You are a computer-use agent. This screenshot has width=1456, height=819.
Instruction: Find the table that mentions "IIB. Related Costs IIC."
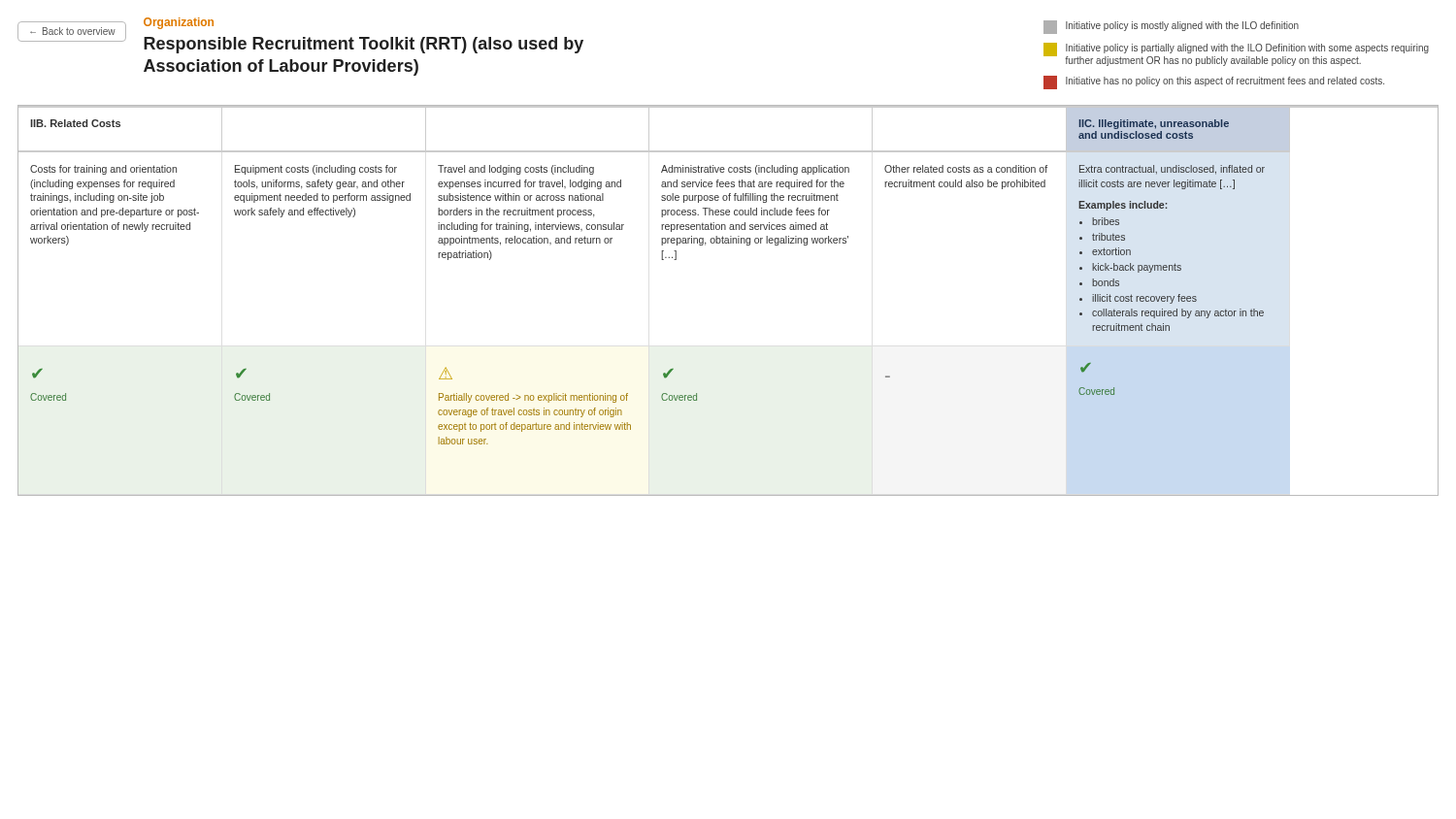coord(728,300)
